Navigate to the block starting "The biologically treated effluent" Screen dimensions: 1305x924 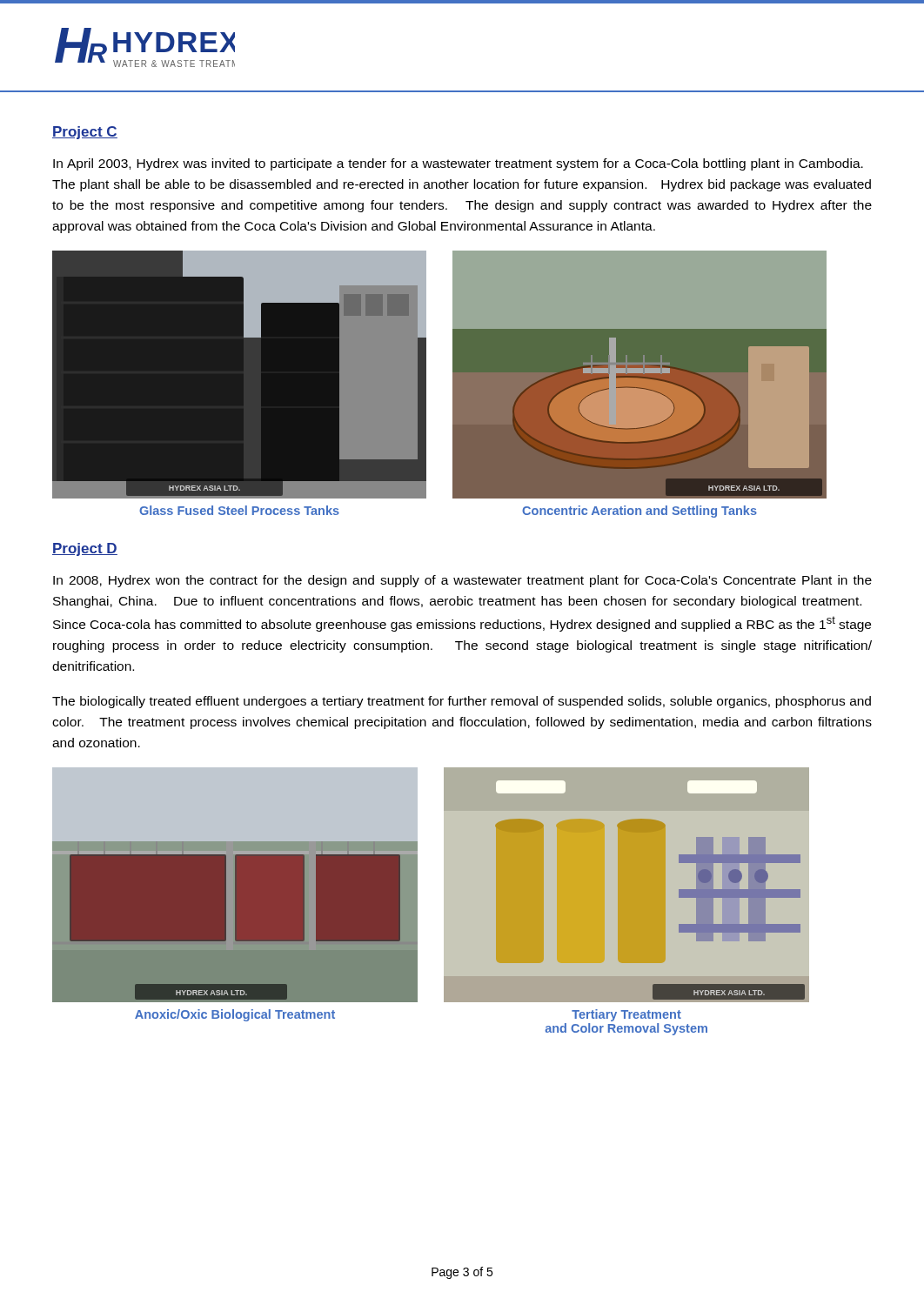pyautogui.click(x=462, y=722)
